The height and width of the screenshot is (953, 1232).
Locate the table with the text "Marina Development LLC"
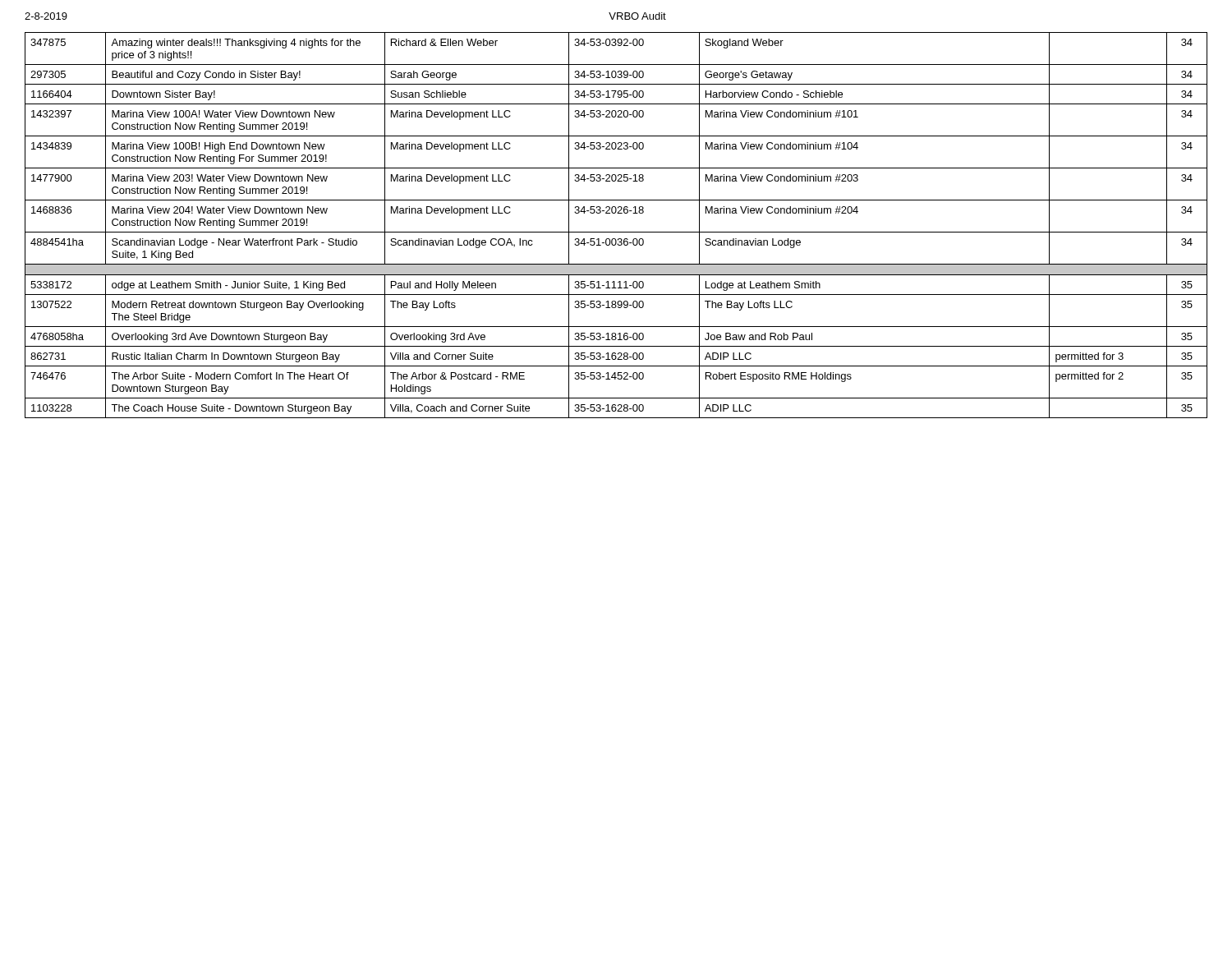[x=616, y=223]
